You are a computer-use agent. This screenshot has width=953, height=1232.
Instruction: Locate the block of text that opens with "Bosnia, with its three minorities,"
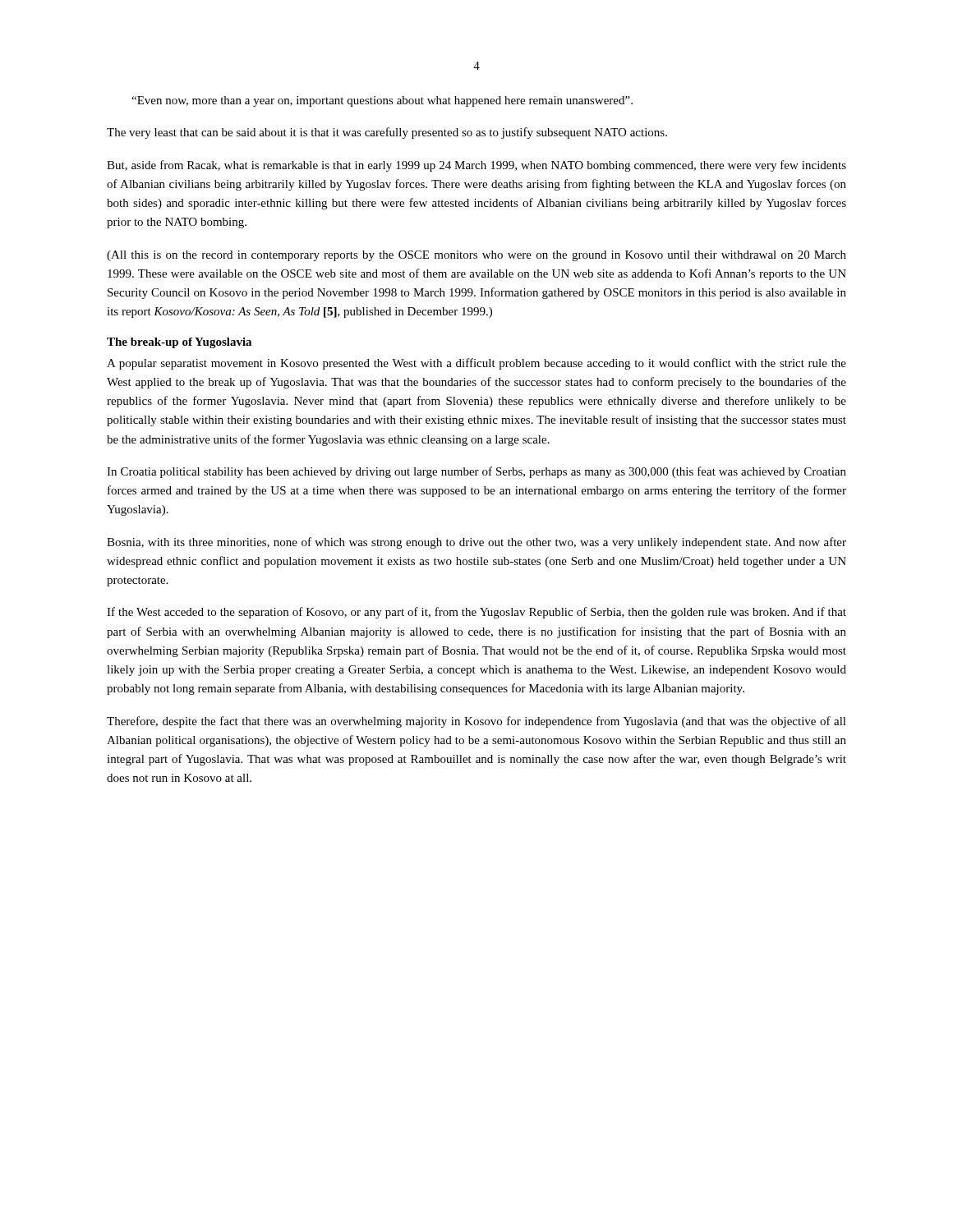tap(476, 561)
